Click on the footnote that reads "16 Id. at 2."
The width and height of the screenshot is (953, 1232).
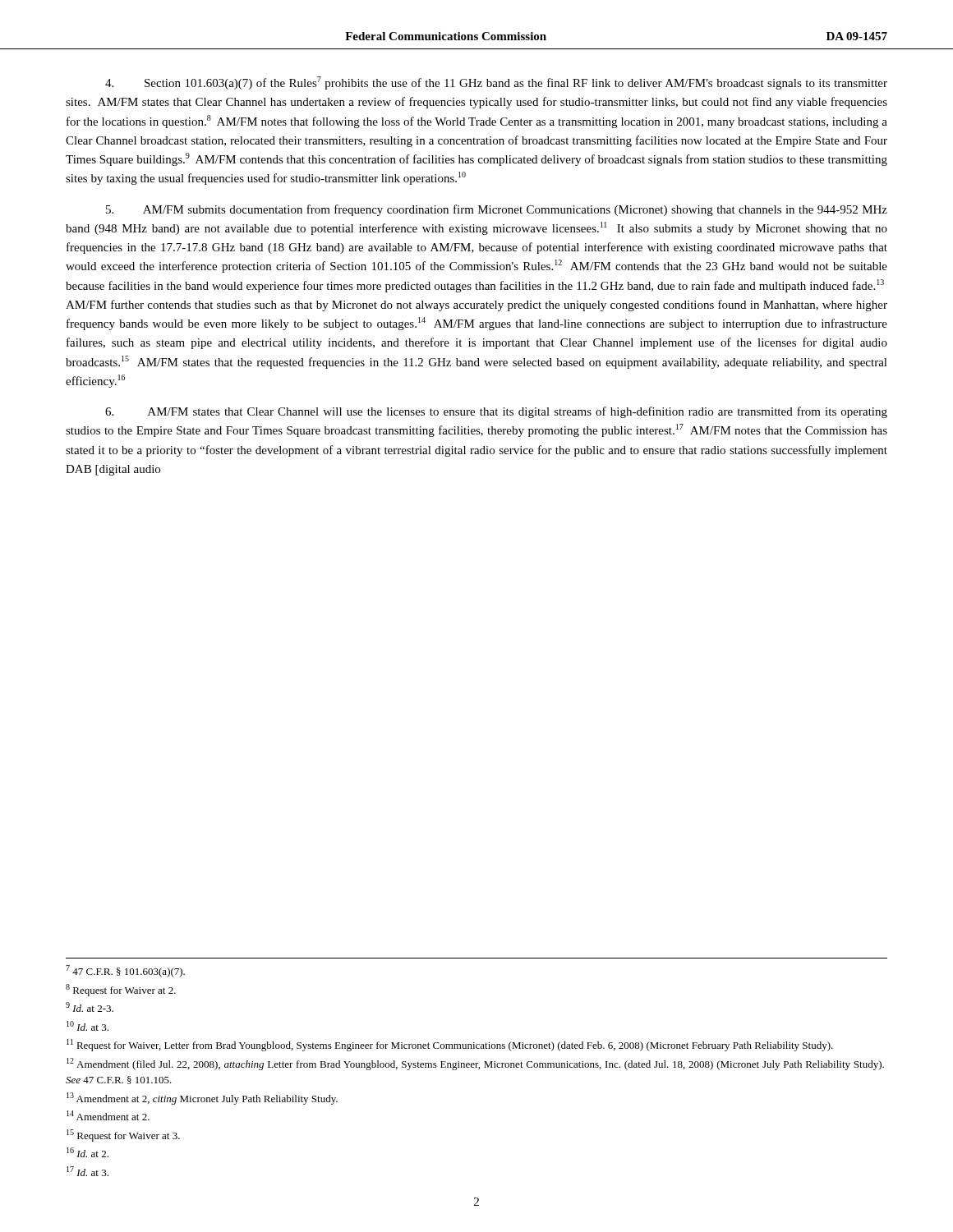(x=87, y=1153)
